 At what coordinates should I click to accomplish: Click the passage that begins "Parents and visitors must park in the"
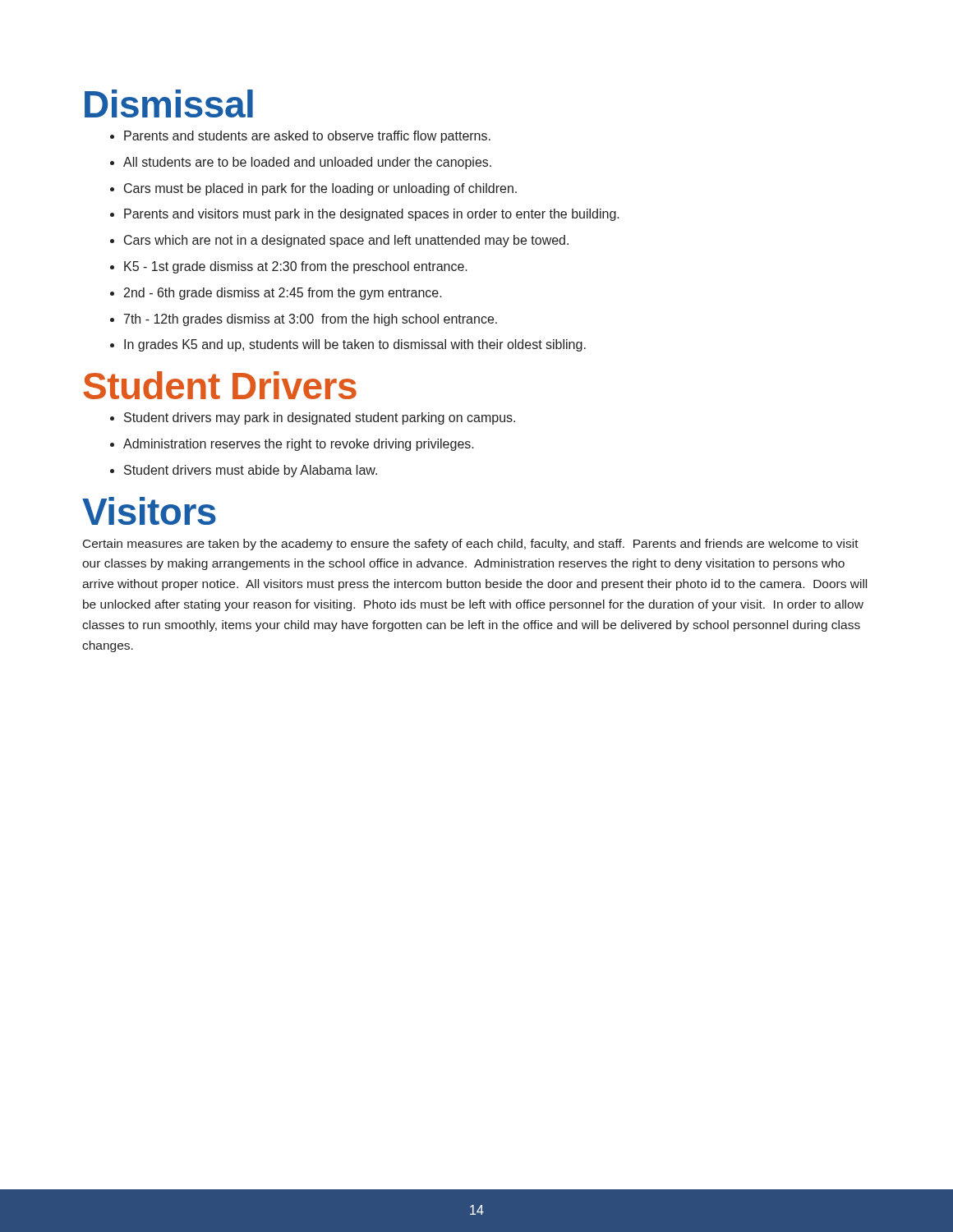click(372, 214)
